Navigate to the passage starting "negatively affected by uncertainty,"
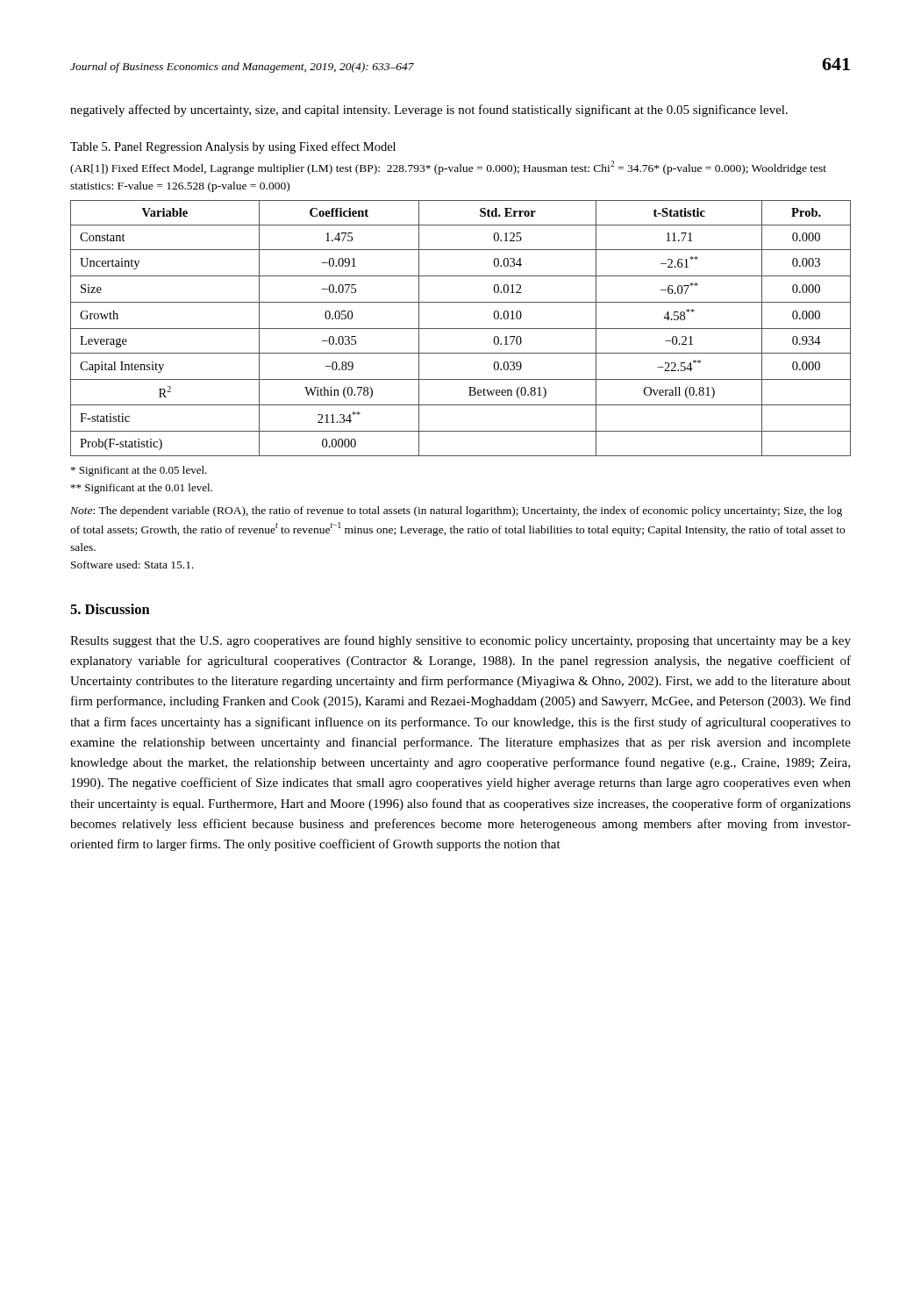 (429, 110)
